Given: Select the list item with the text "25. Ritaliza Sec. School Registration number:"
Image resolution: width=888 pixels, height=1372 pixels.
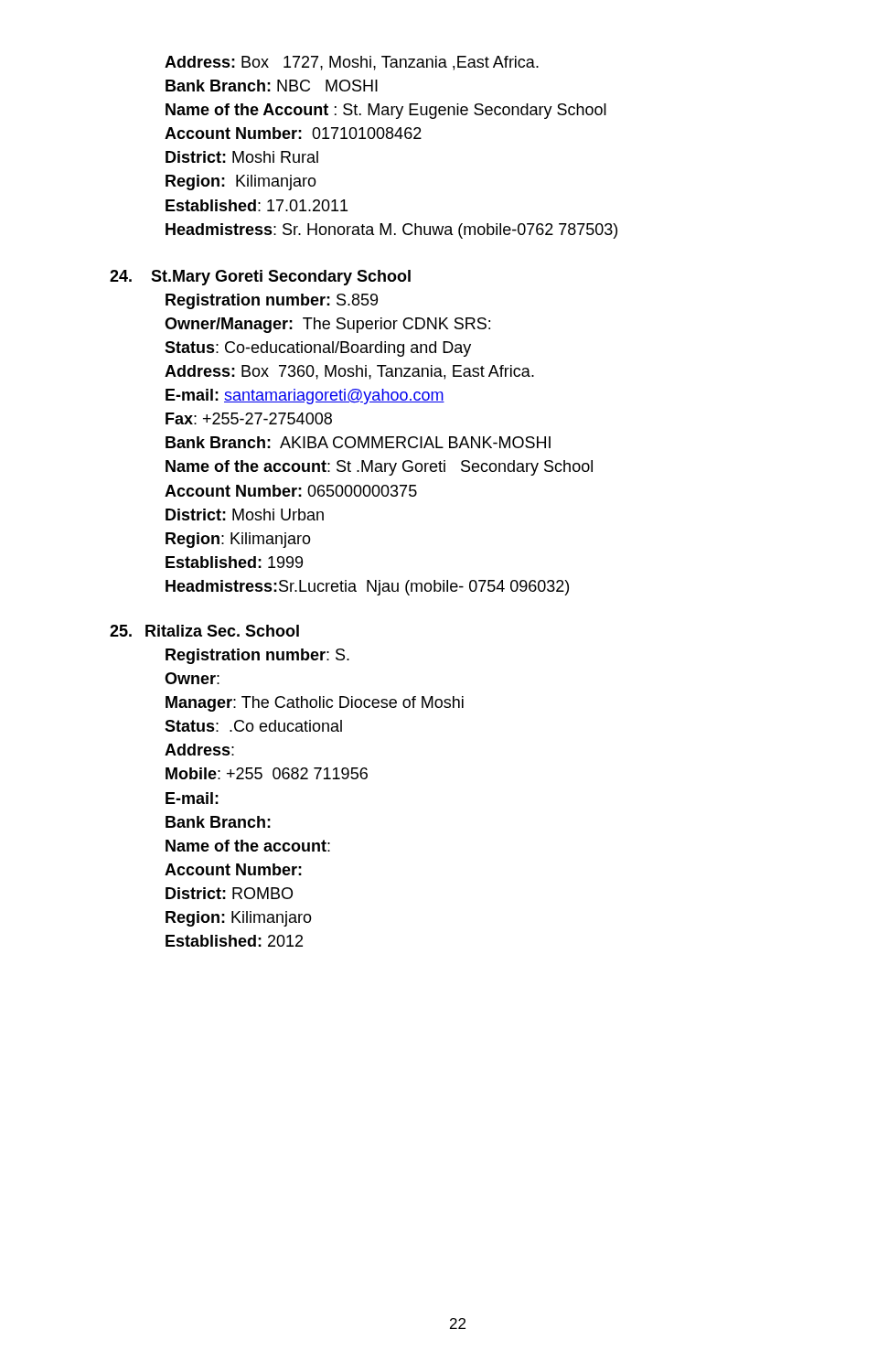Looking at the screenshot, I should click(204, 631).
